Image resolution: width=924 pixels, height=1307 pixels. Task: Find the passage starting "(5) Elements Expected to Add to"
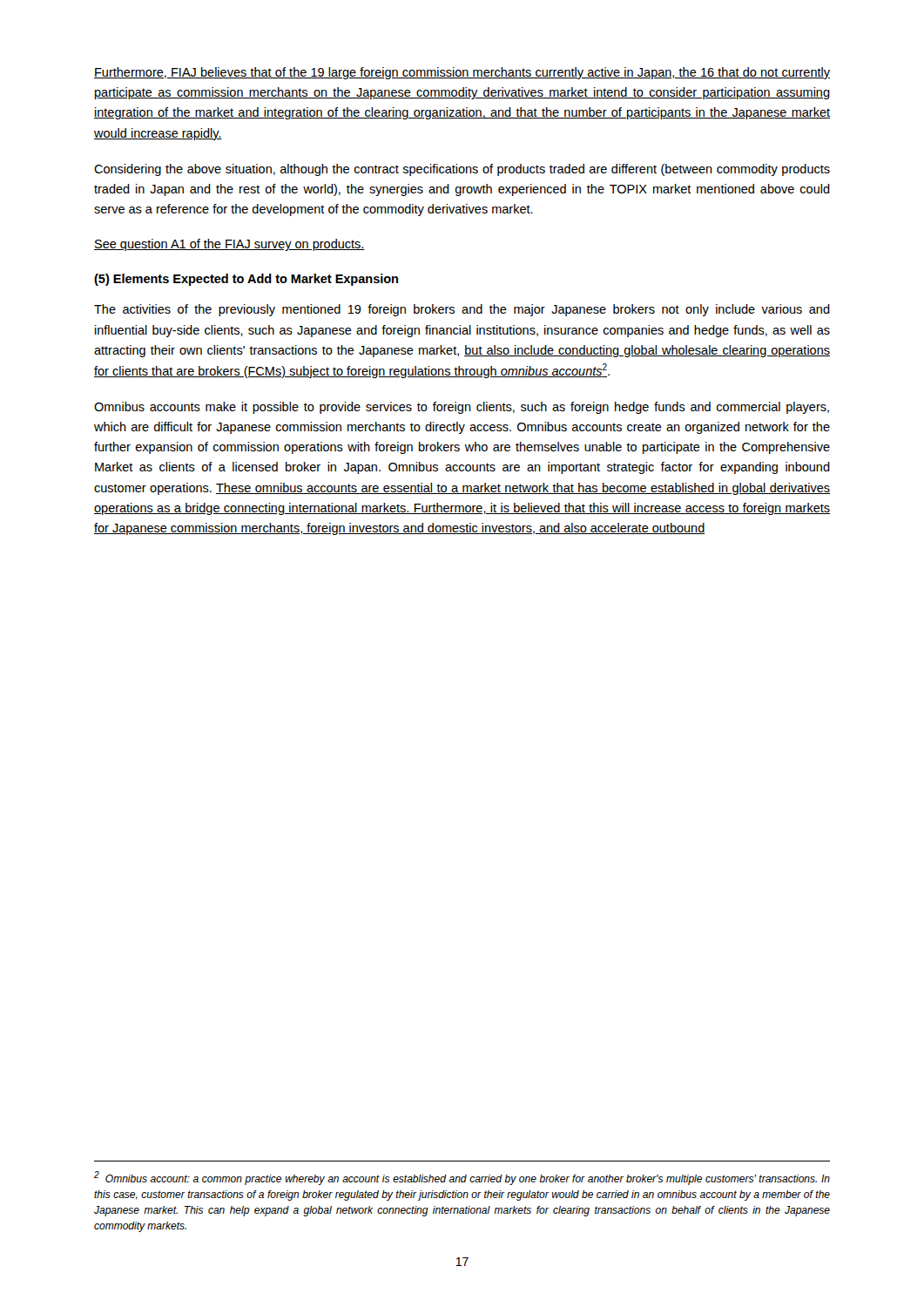[x=246, y=279]
